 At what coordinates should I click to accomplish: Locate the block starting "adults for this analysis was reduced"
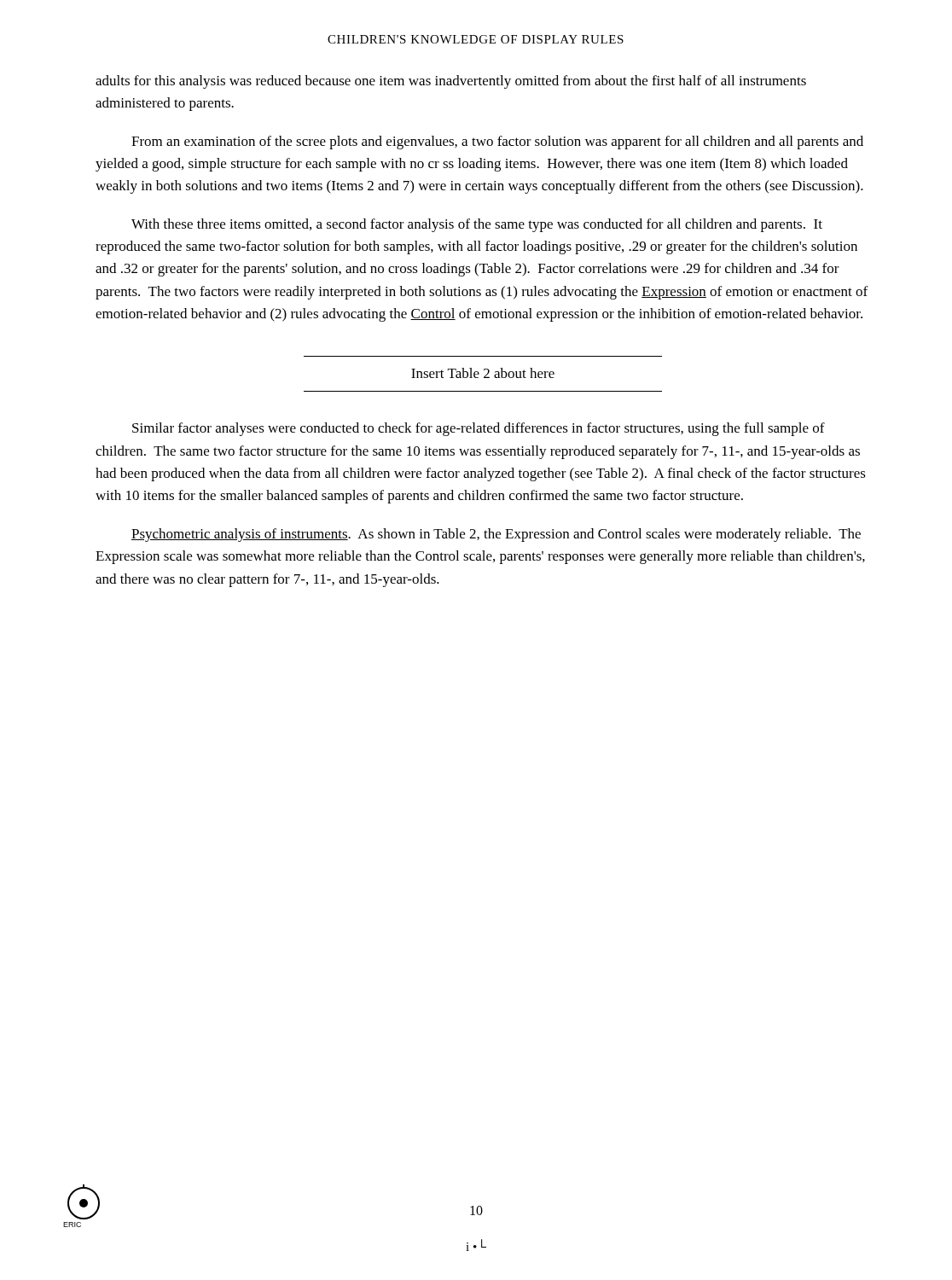tap(483, 92)
